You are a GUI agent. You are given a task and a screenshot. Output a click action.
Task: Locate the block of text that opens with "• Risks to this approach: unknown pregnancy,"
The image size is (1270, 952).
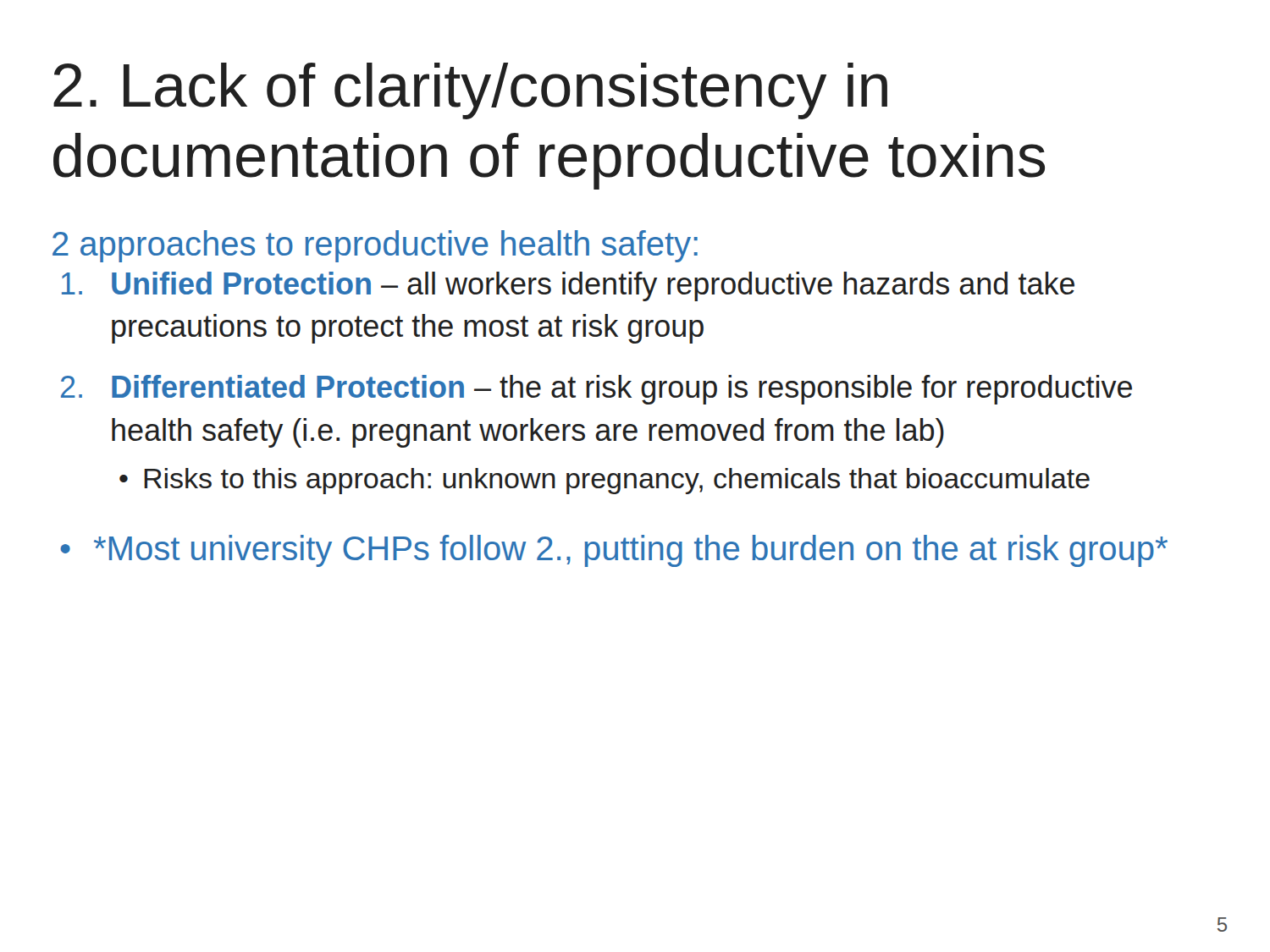pyautogui.click(x=605, y=479)
